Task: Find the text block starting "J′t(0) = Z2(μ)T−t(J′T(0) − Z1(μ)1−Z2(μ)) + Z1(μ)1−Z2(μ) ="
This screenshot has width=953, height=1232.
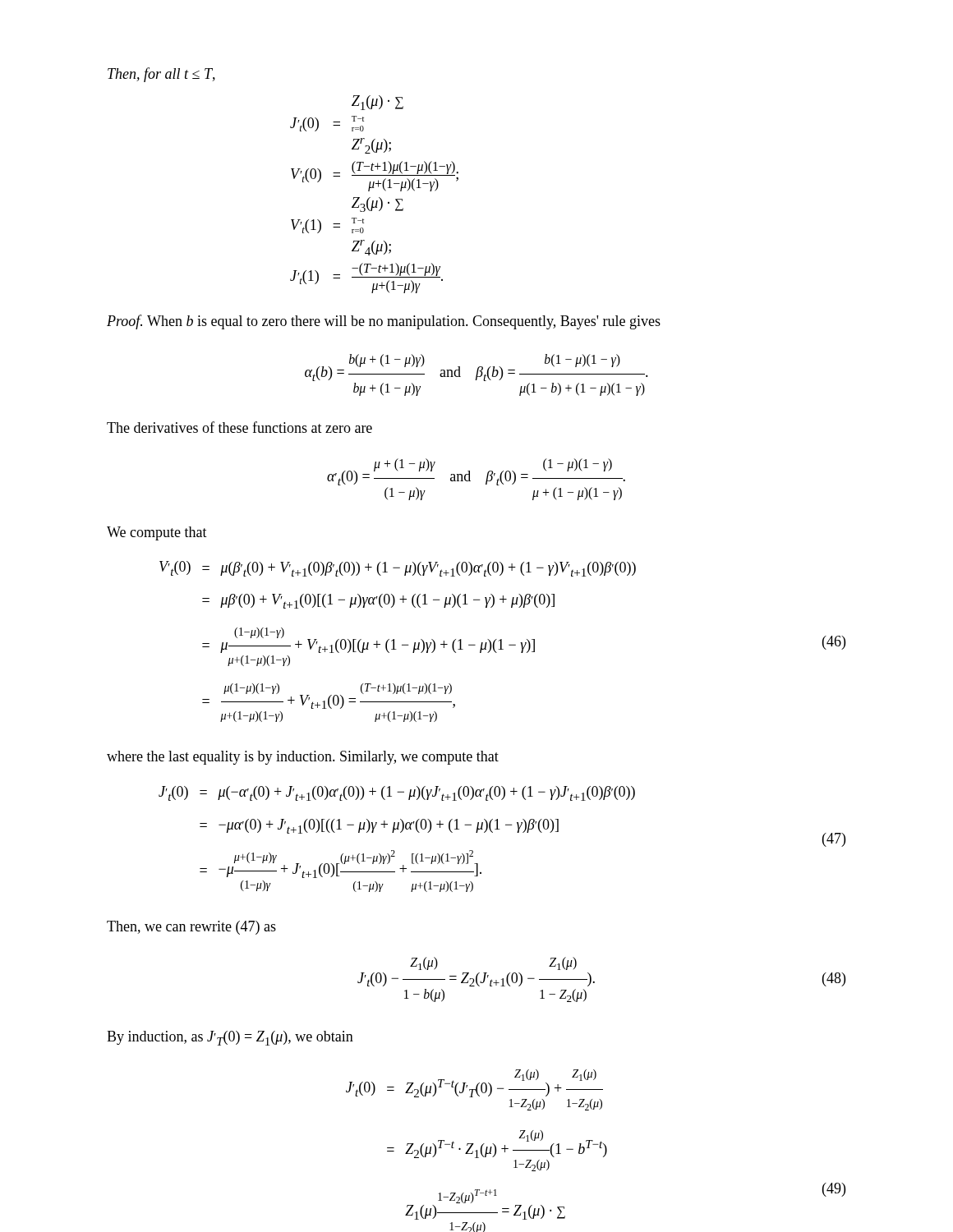Action: [595, 1146]
